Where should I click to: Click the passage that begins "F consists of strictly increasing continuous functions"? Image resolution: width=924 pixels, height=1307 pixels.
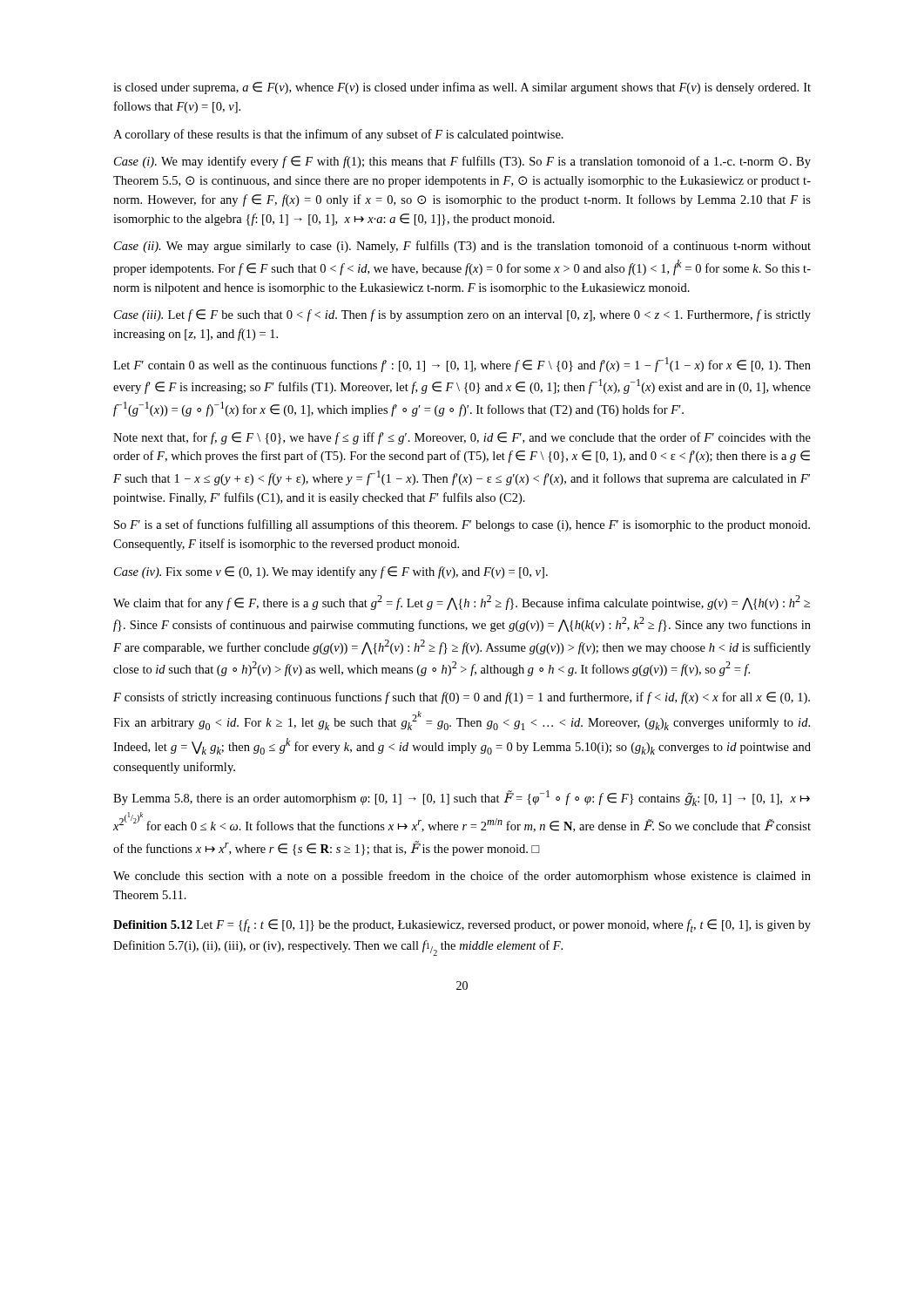[462, 733]
